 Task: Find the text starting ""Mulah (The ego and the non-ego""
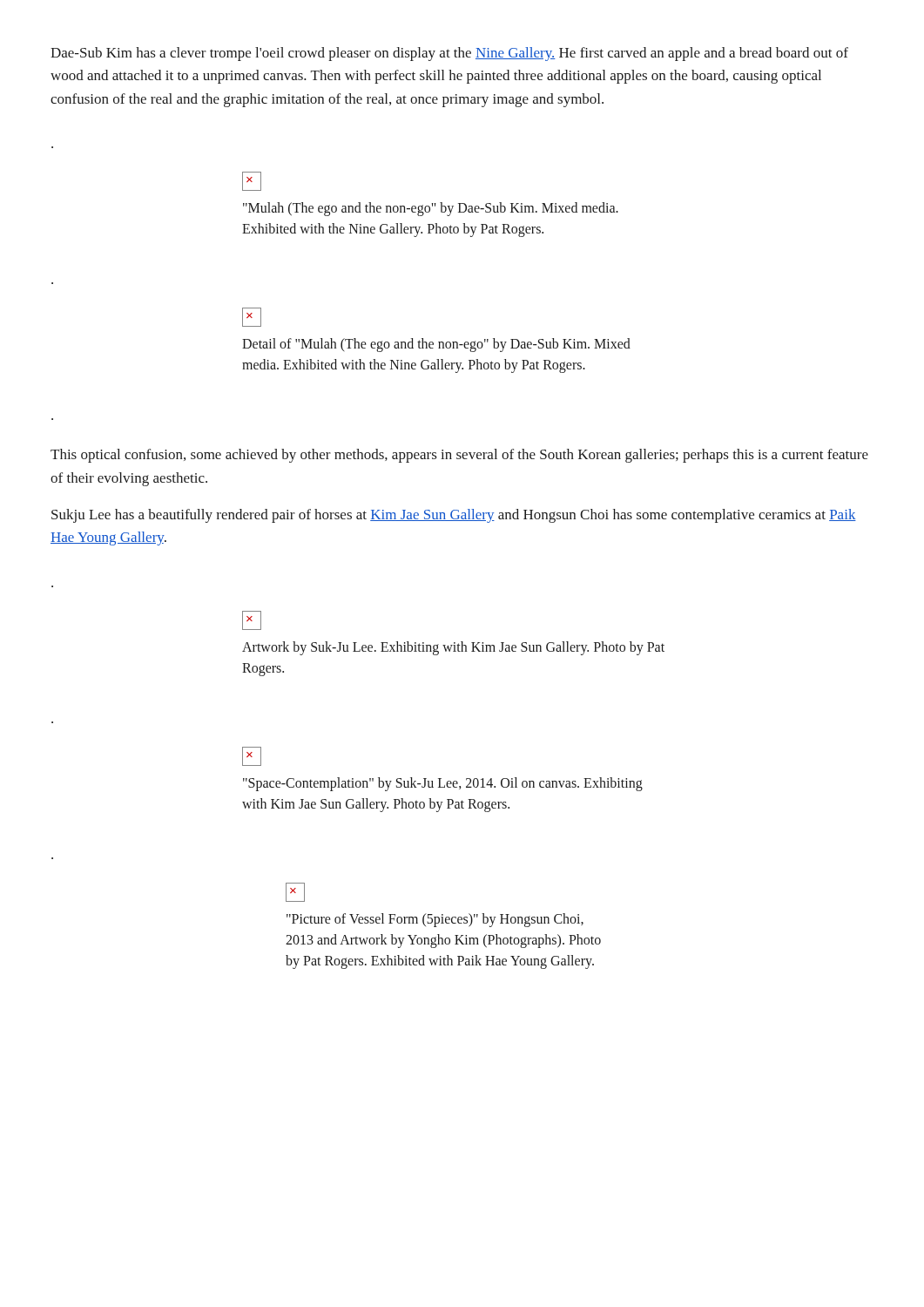[430, 218]
